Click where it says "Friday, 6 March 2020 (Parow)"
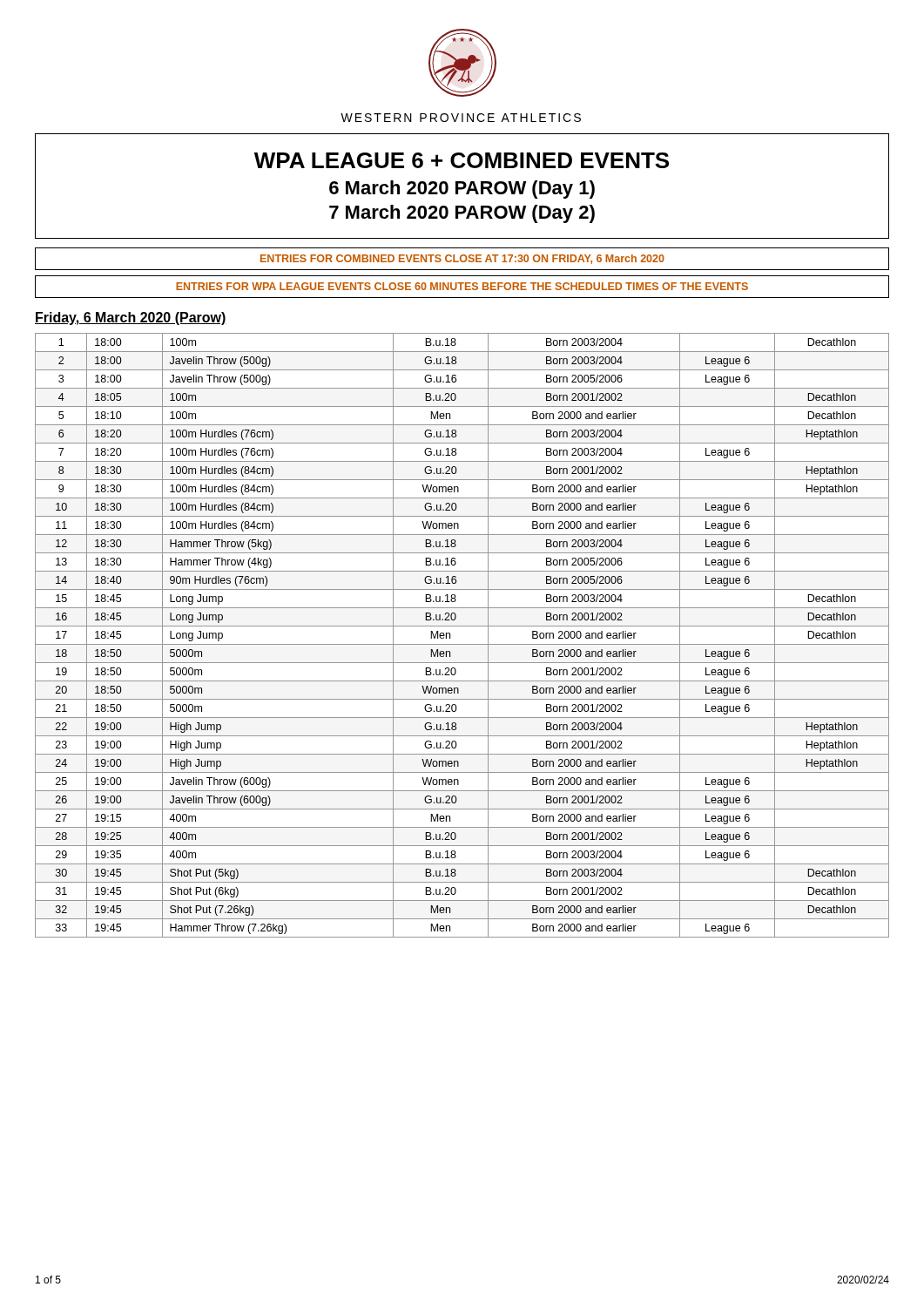This screenshot has width=924, height=1307. [130, 318]
